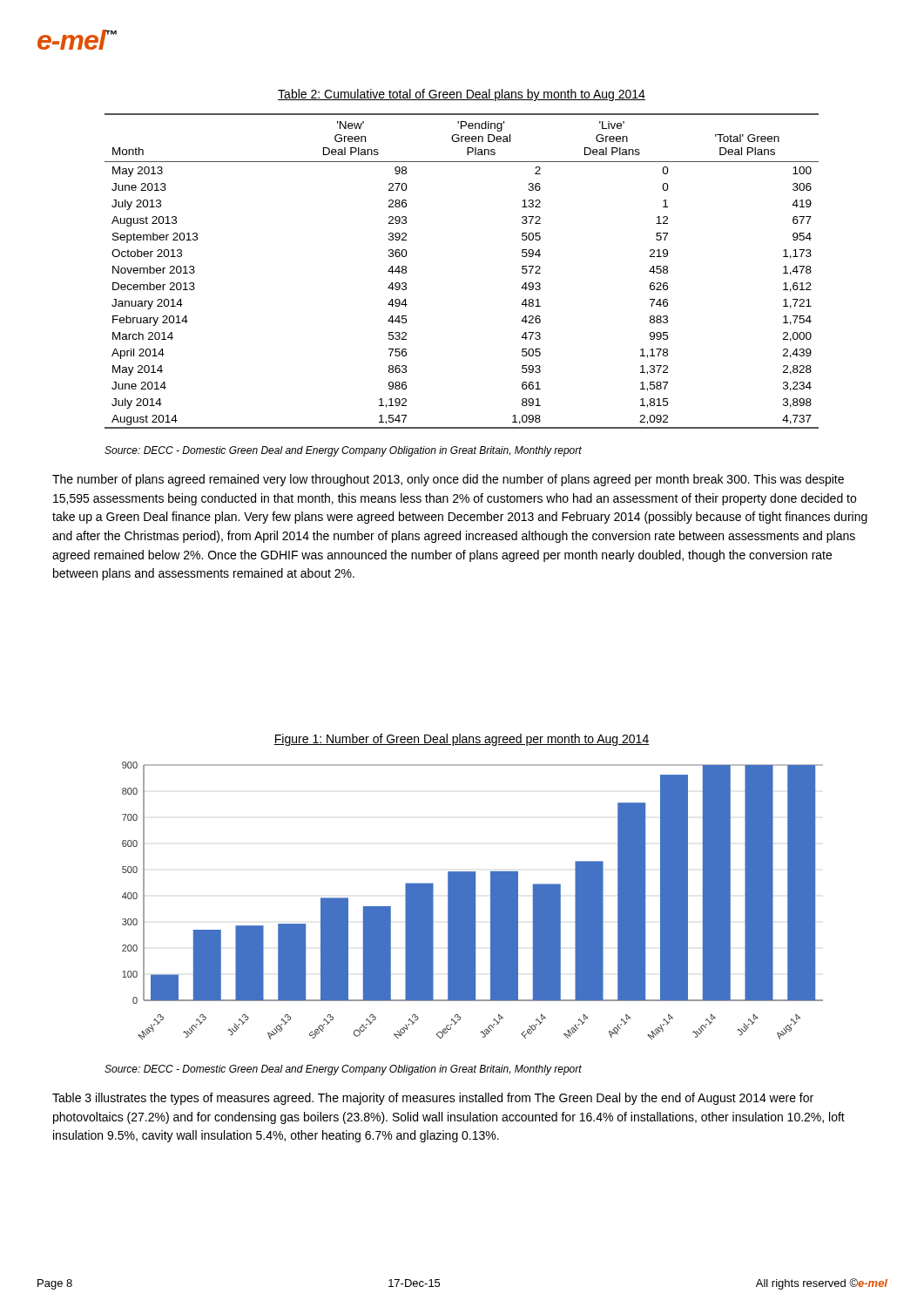Navigate to the passage starting "Figure 1: Number of"

pos(462,739)
